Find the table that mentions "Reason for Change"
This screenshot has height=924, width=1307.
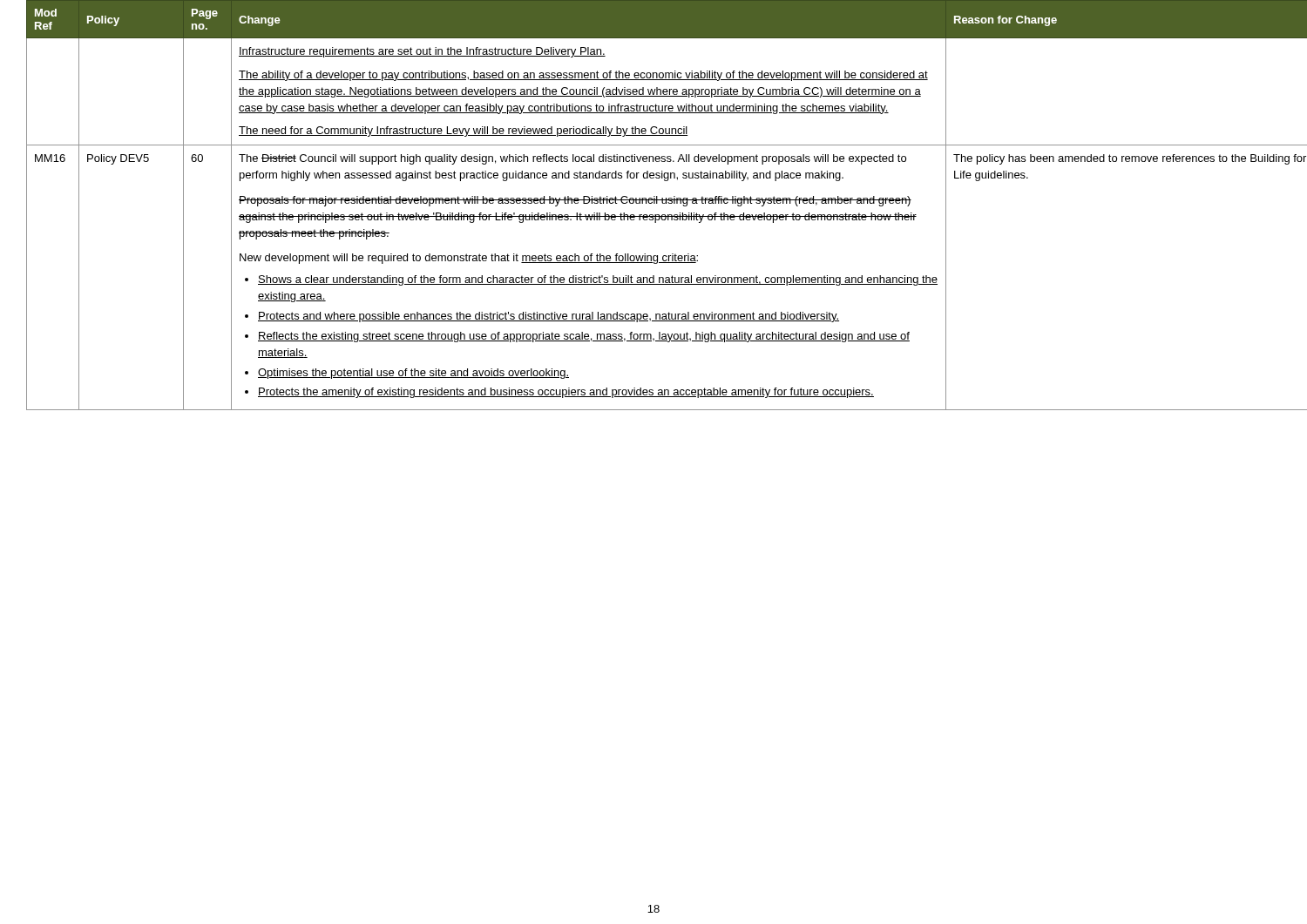point(654,205)
